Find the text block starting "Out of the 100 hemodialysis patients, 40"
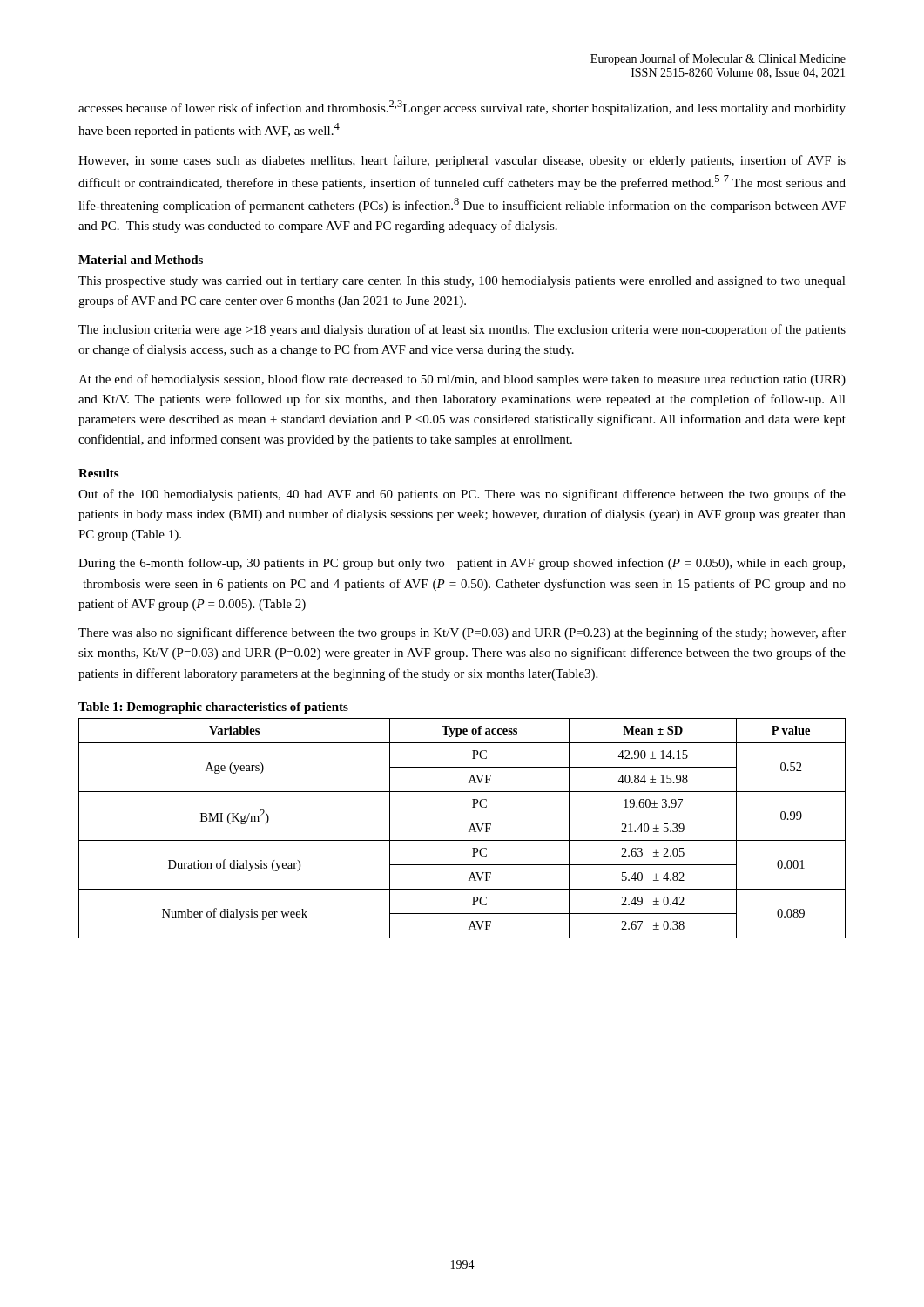924x1307 pixels. [462, 514]
